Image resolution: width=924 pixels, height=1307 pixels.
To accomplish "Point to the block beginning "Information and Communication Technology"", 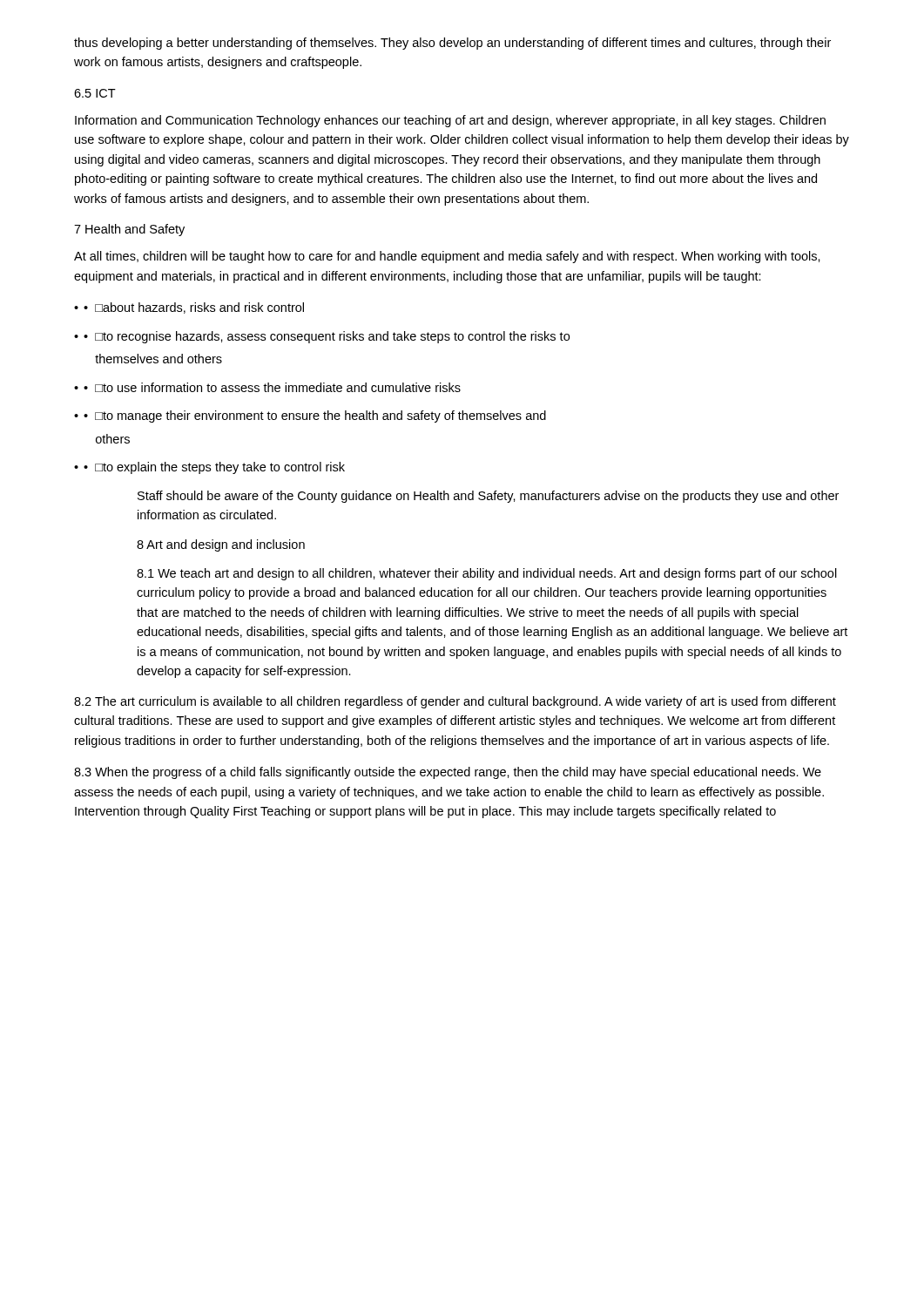I will pos(461,159).
